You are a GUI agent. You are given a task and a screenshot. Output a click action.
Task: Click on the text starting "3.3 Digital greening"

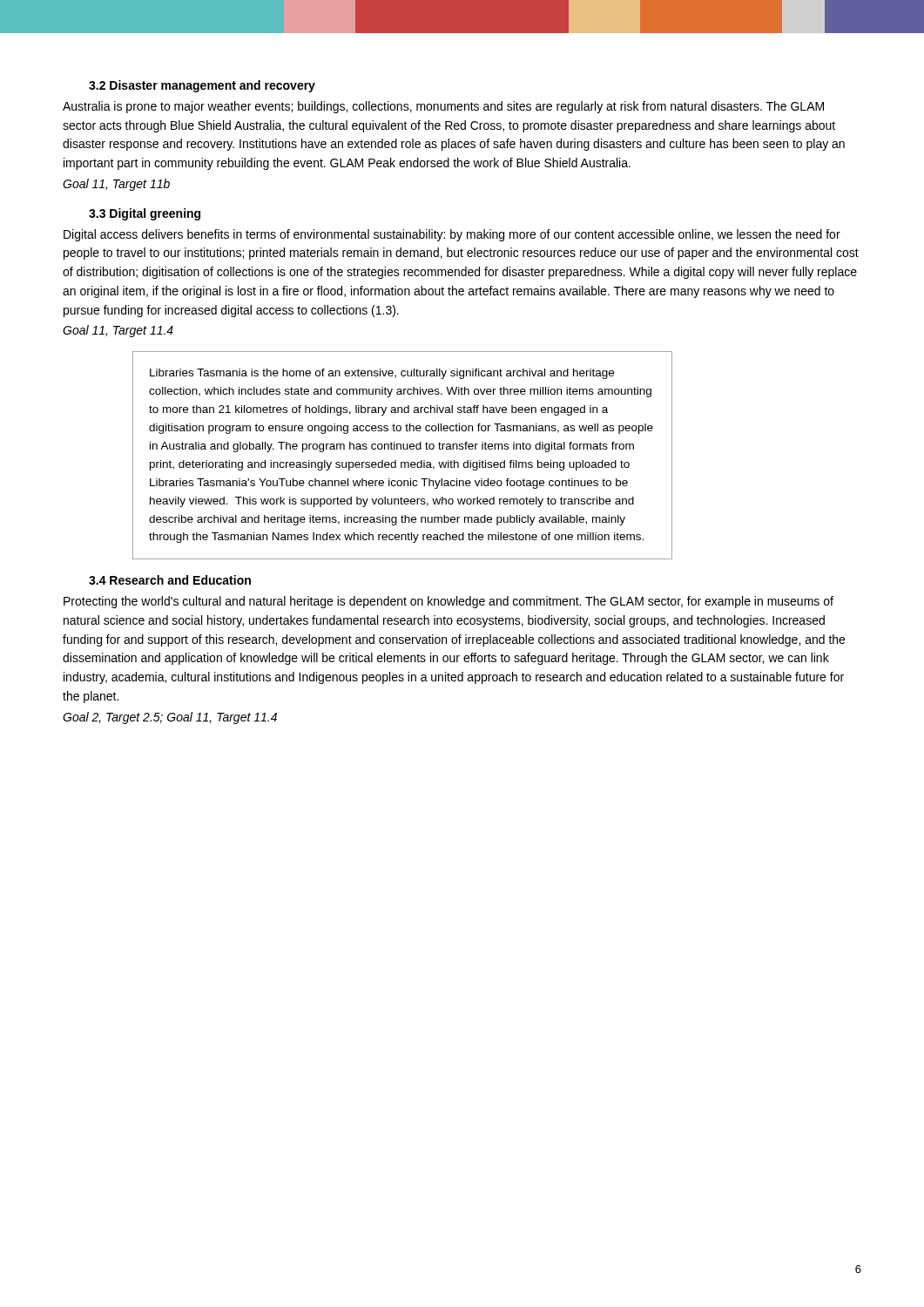[x=145, y=213]
